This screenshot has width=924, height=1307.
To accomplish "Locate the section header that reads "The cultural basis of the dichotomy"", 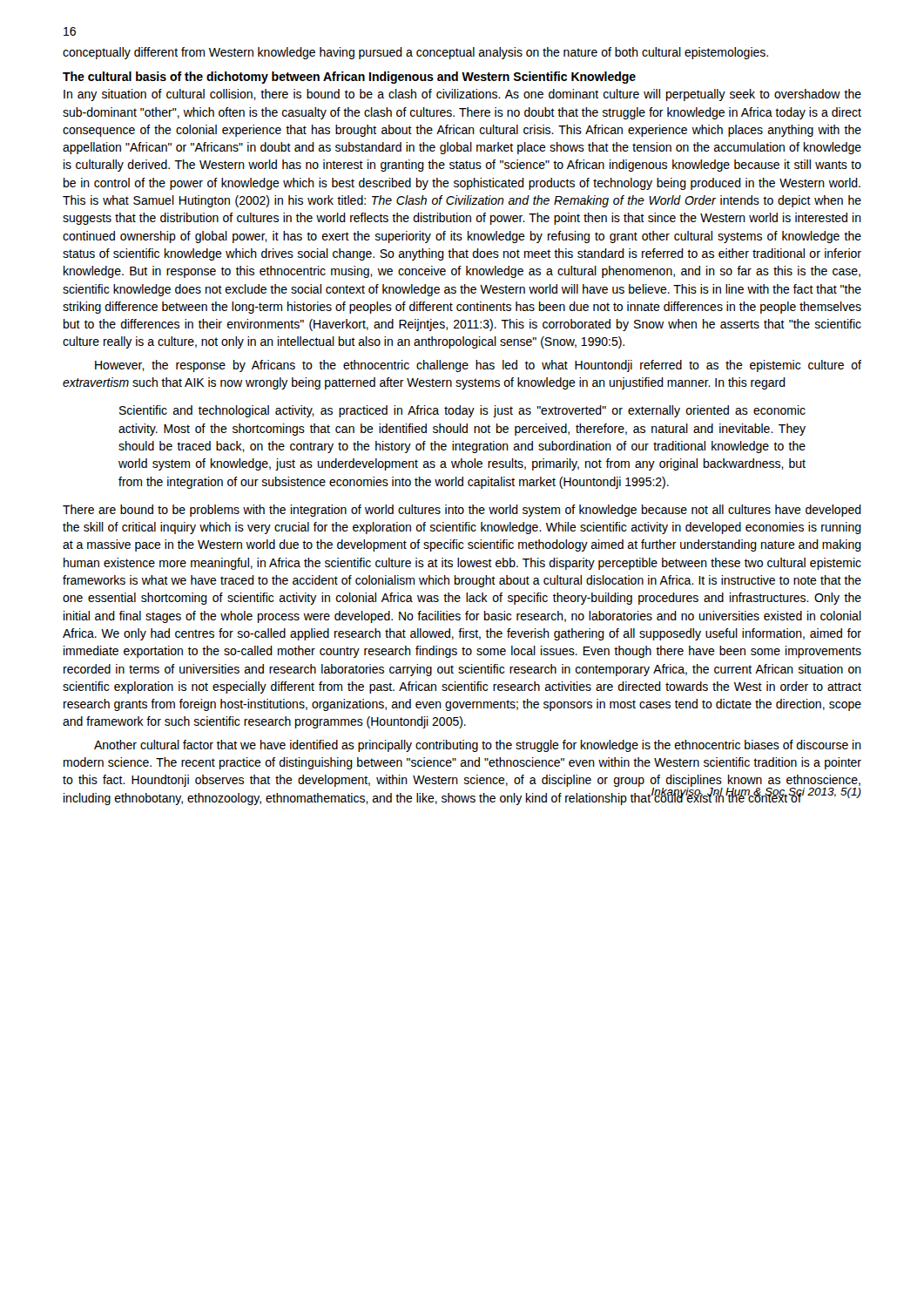I will point(349,77).
